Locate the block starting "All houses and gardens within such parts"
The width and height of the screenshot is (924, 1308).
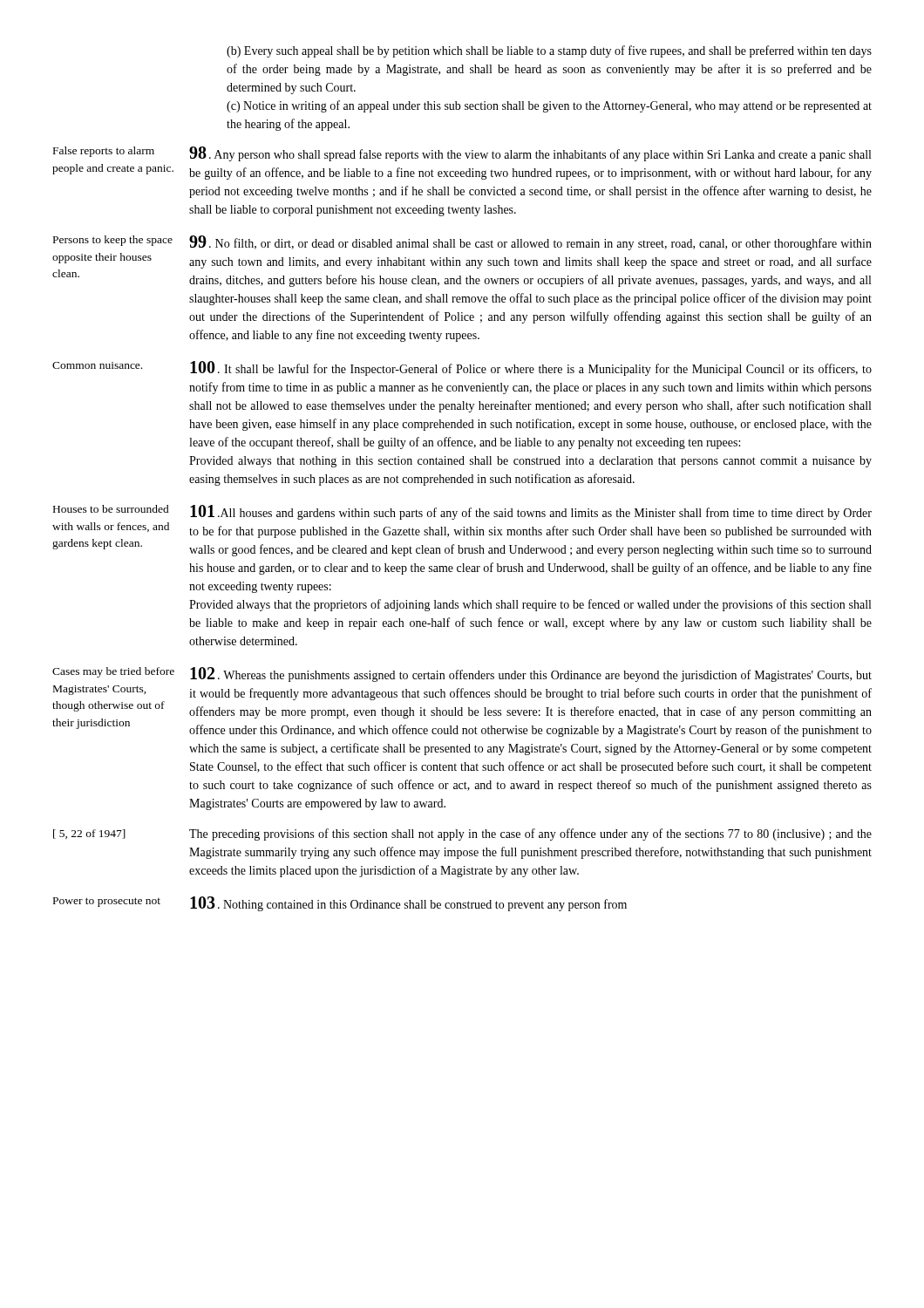point(530,575)
